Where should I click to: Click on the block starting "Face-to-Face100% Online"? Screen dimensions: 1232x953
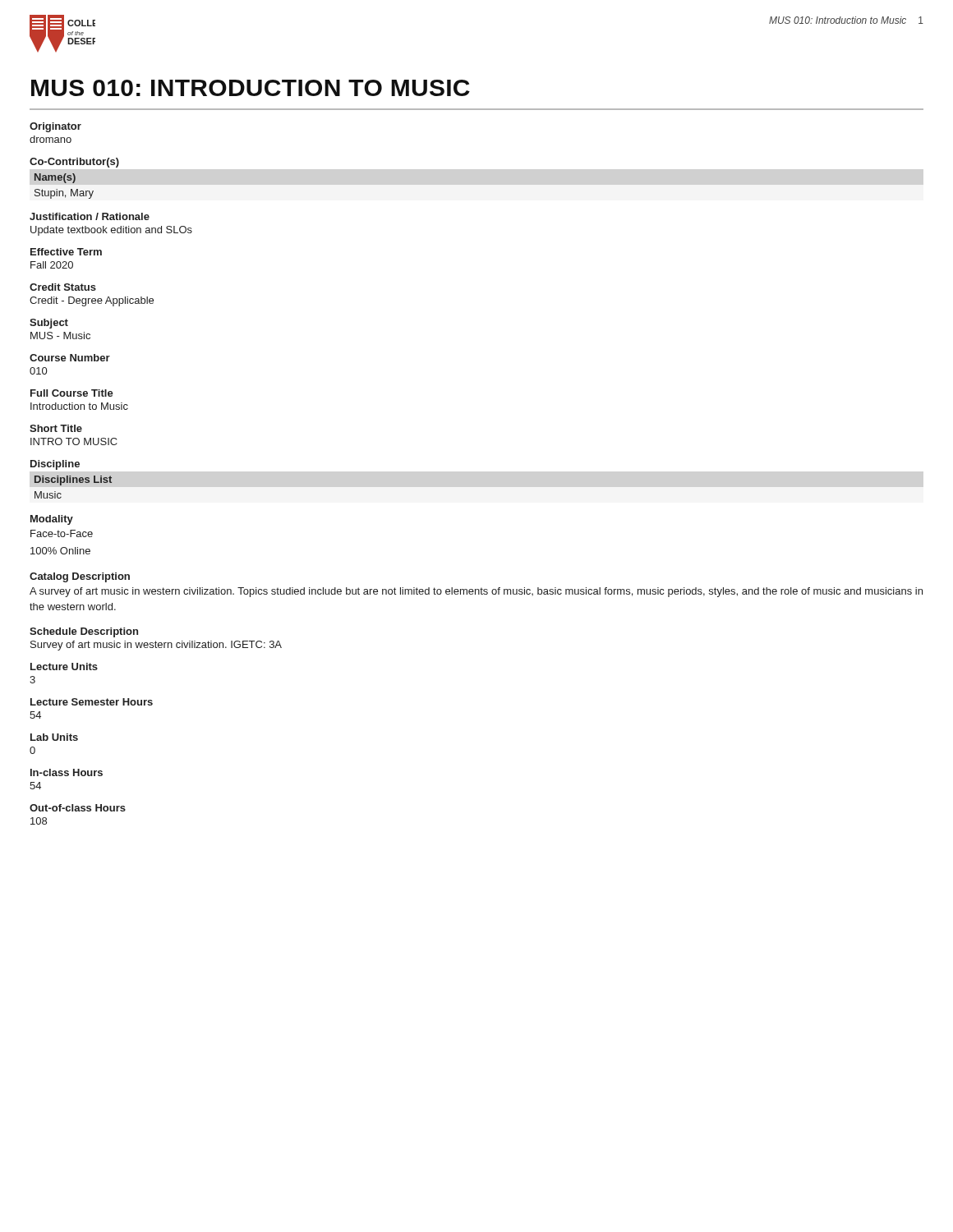pyautogui.click(x=61, y=542)
